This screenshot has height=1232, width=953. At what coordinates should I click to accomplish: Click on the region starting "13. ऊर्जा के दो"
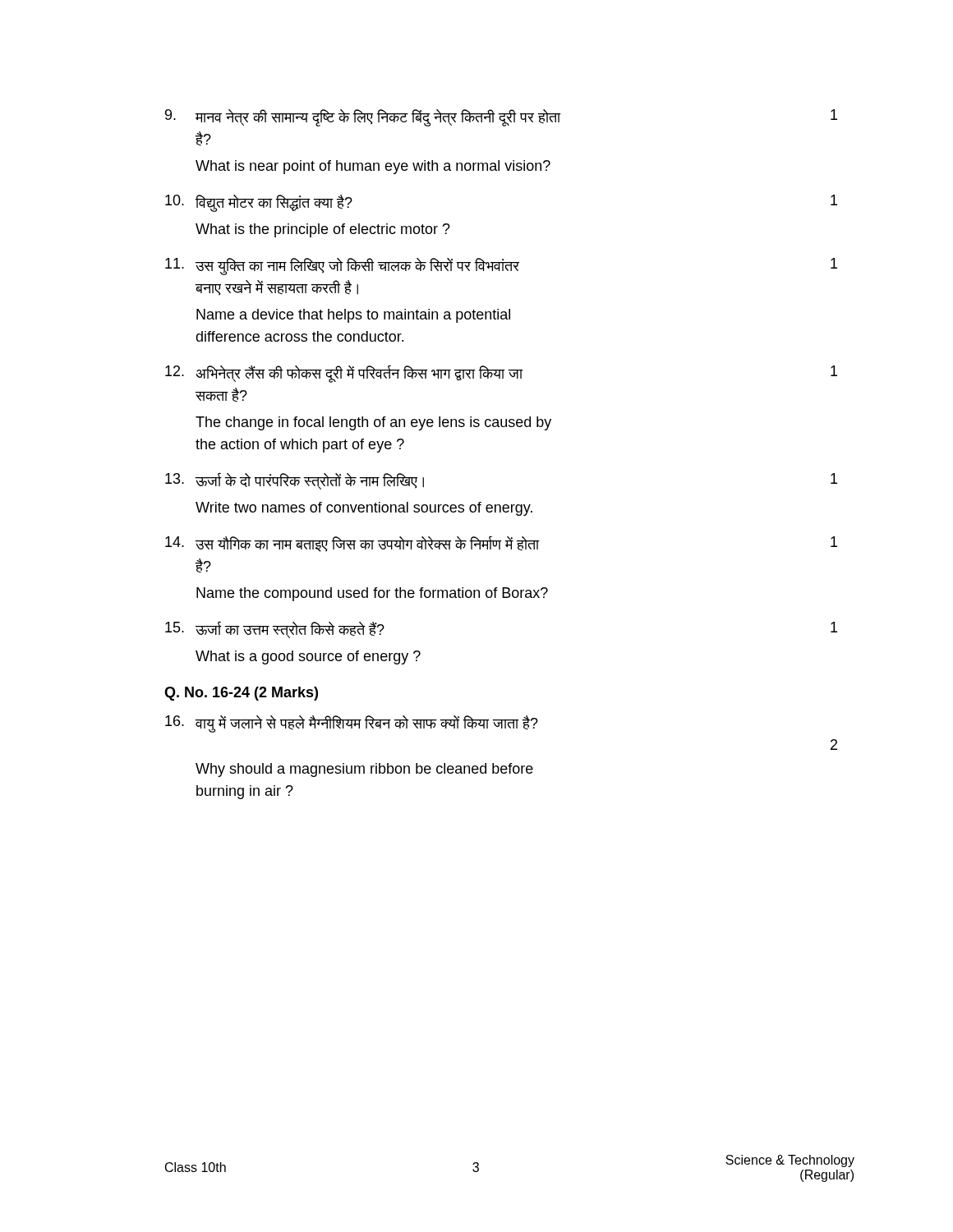tap(501, 495)
